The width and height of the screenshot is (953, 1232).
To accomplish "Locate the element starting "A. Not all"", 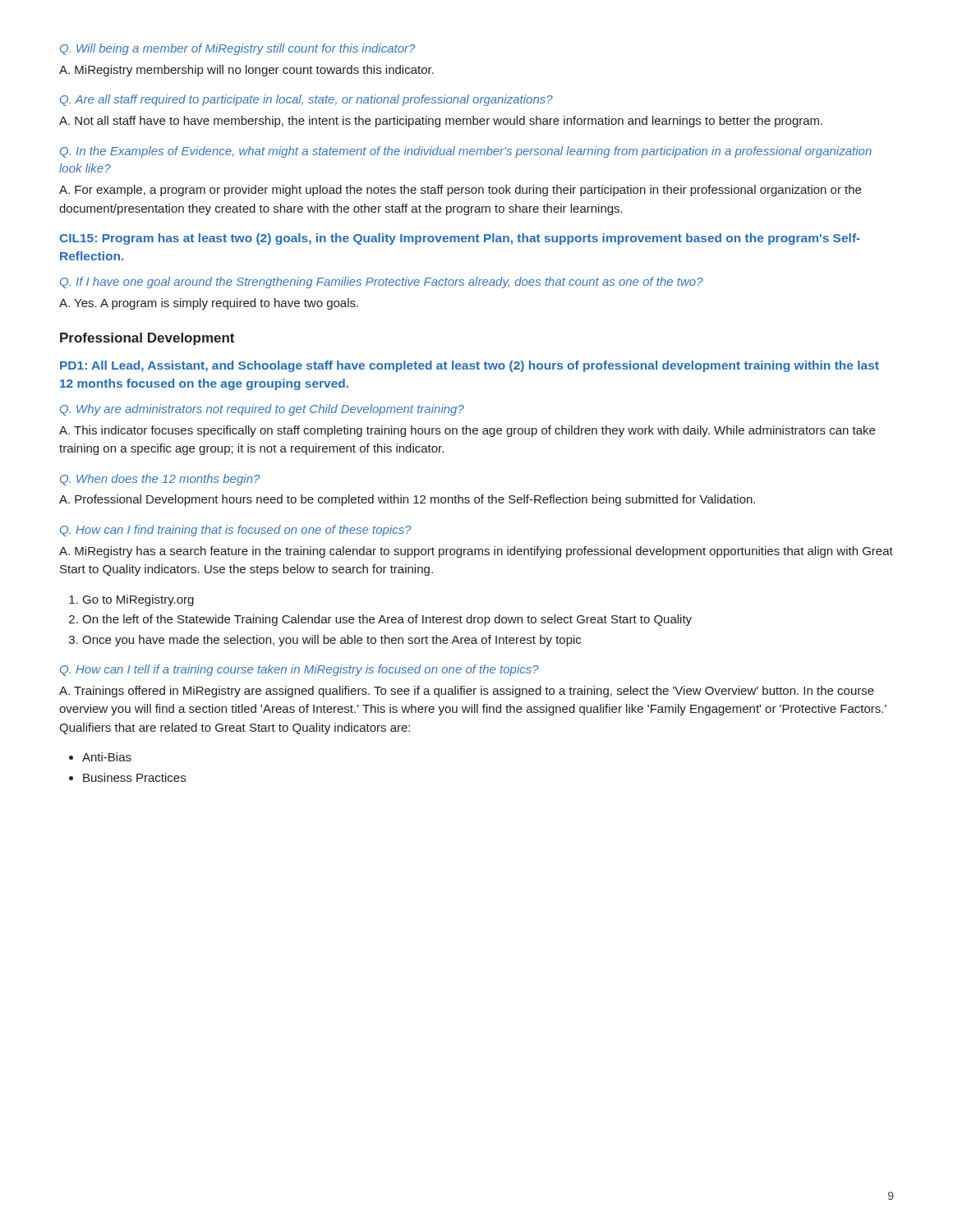I will tap(441, 120).
